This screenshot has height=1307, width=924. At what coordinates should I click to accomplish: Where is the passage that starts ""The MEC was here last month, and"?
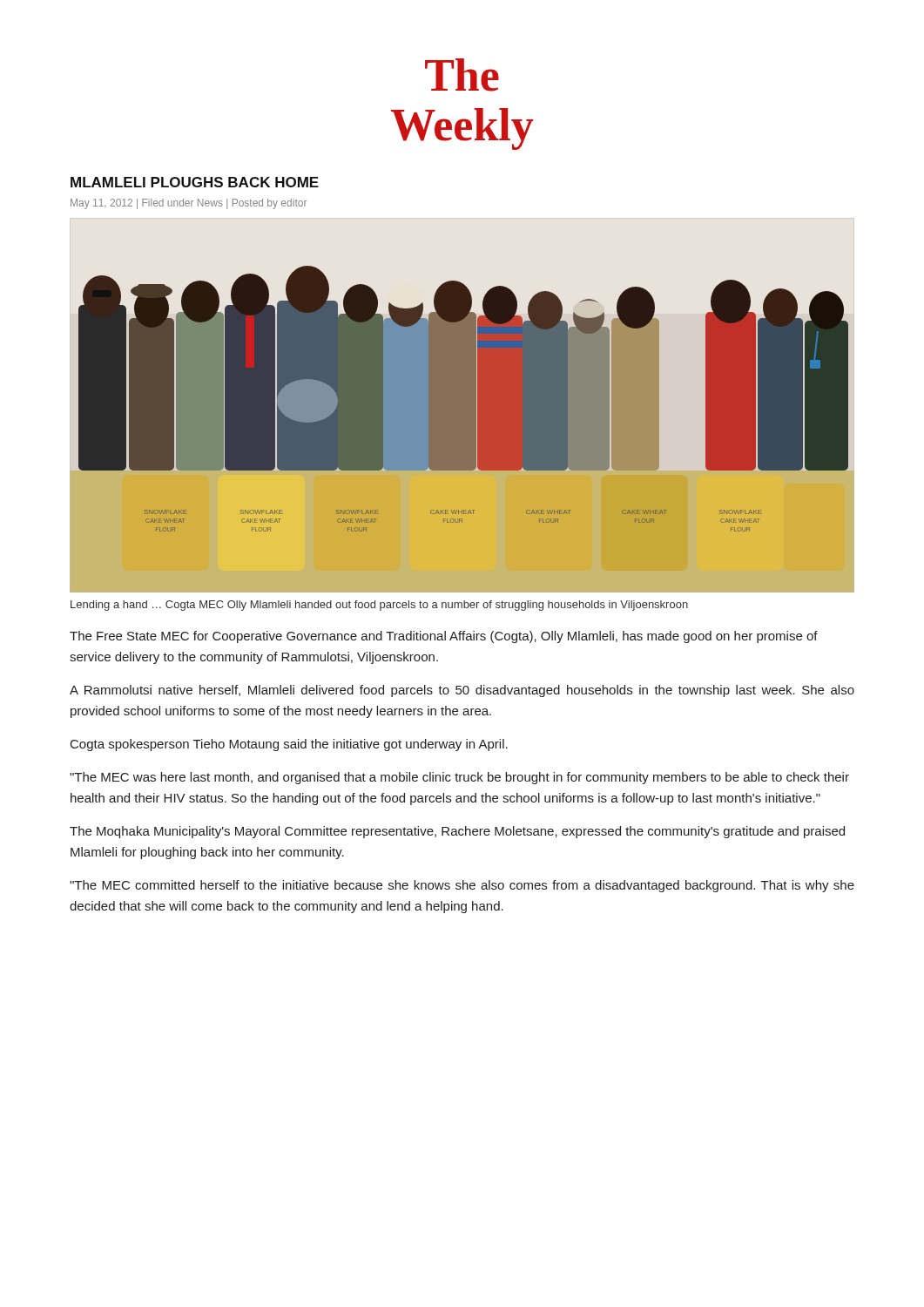[x=459, y=787]
